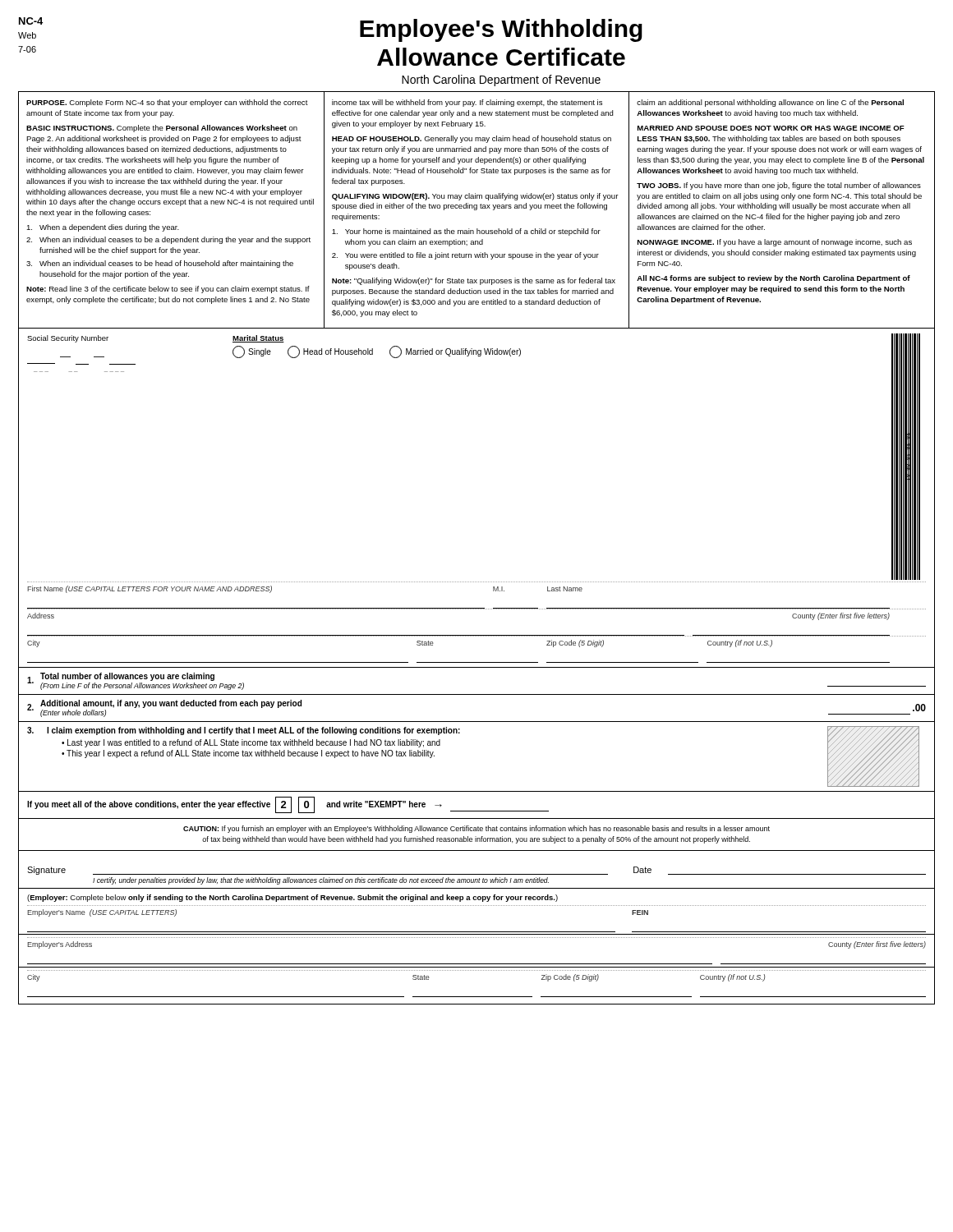Locate the text starting "When a dependent"

click(x=103, y=228)
